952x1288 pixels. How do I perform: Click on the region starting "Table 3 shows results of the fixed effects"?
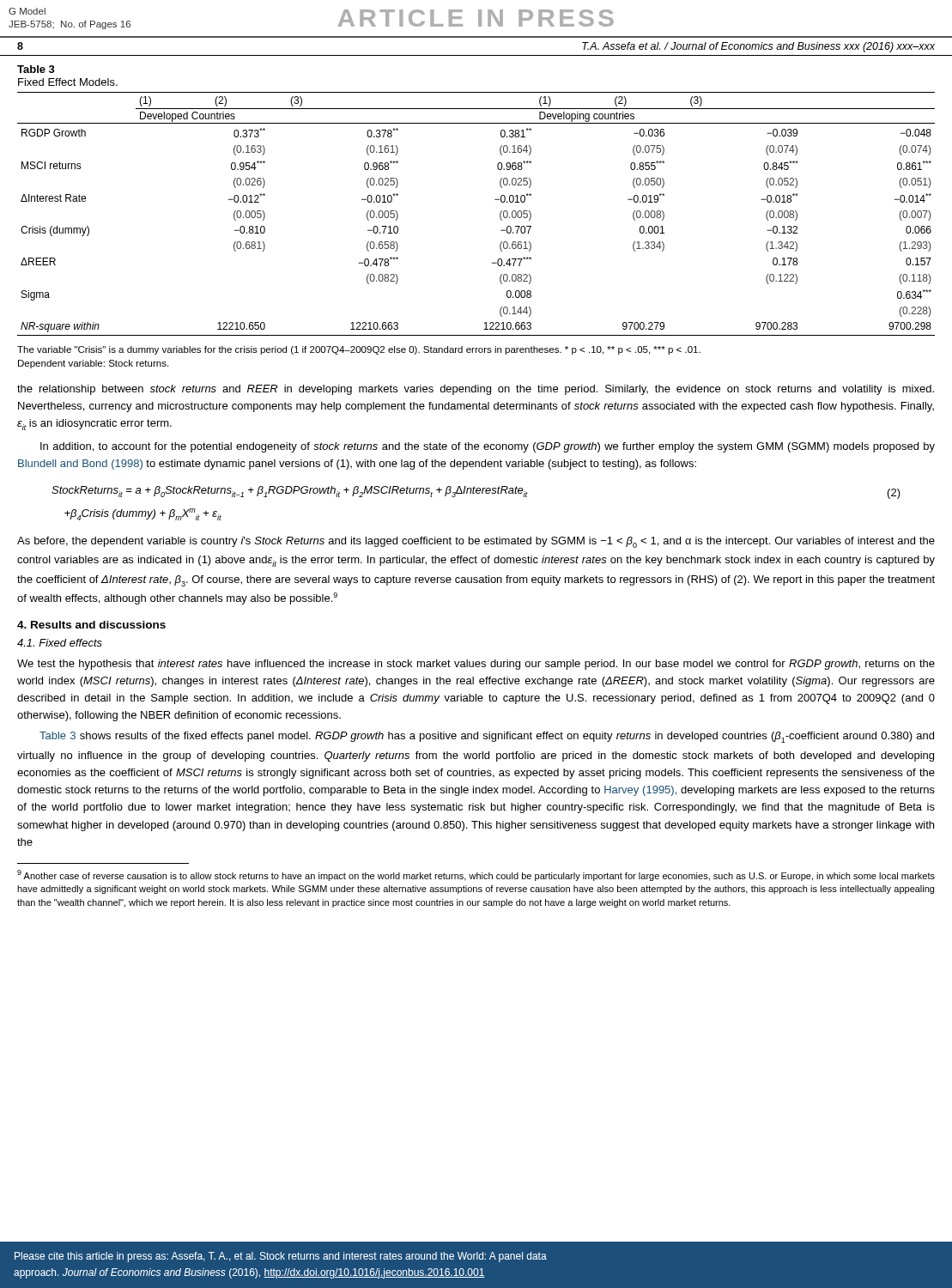click(x=476, y=789)
